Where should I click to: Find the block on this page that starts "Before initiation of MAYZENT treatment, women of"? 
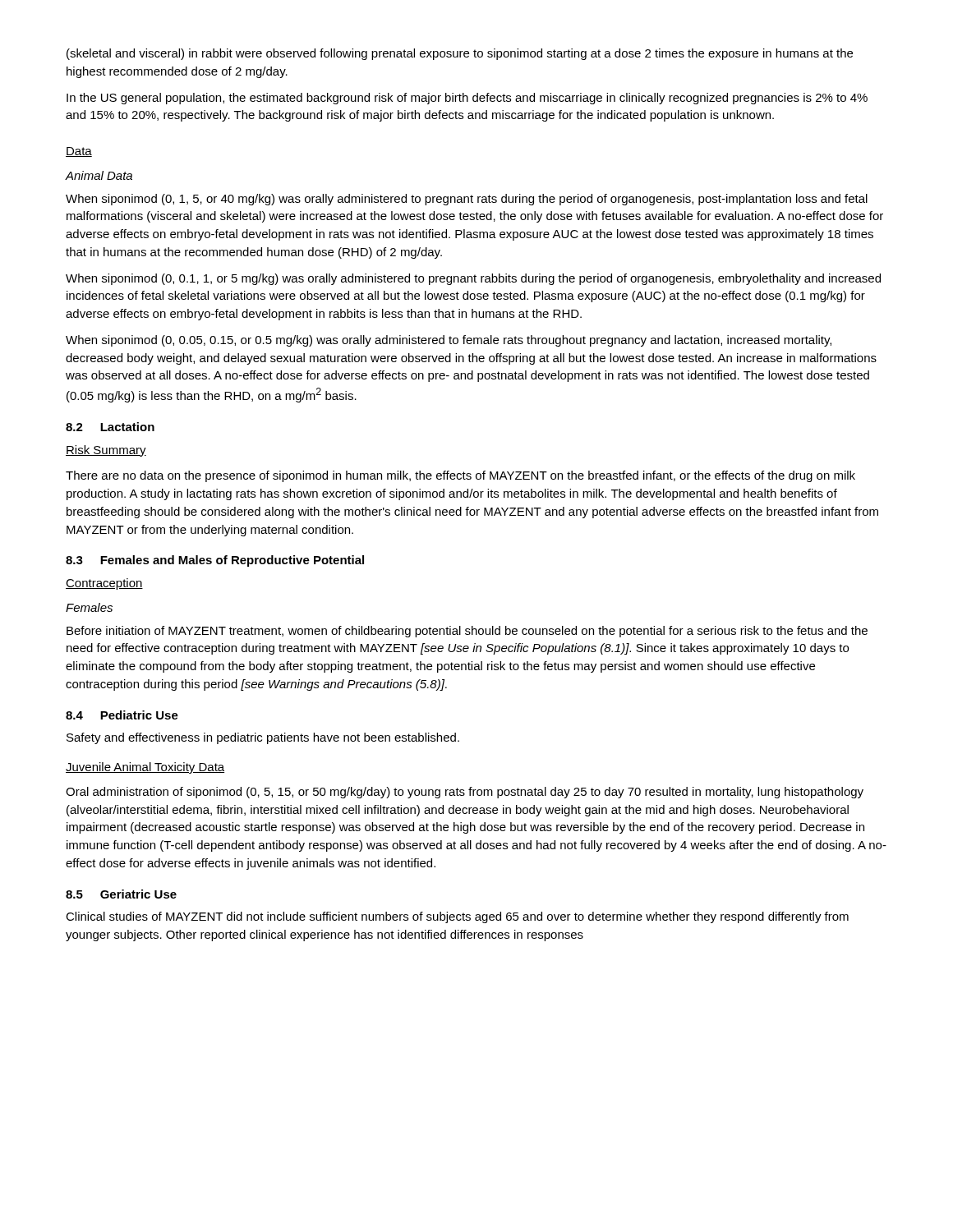point(467,657)
